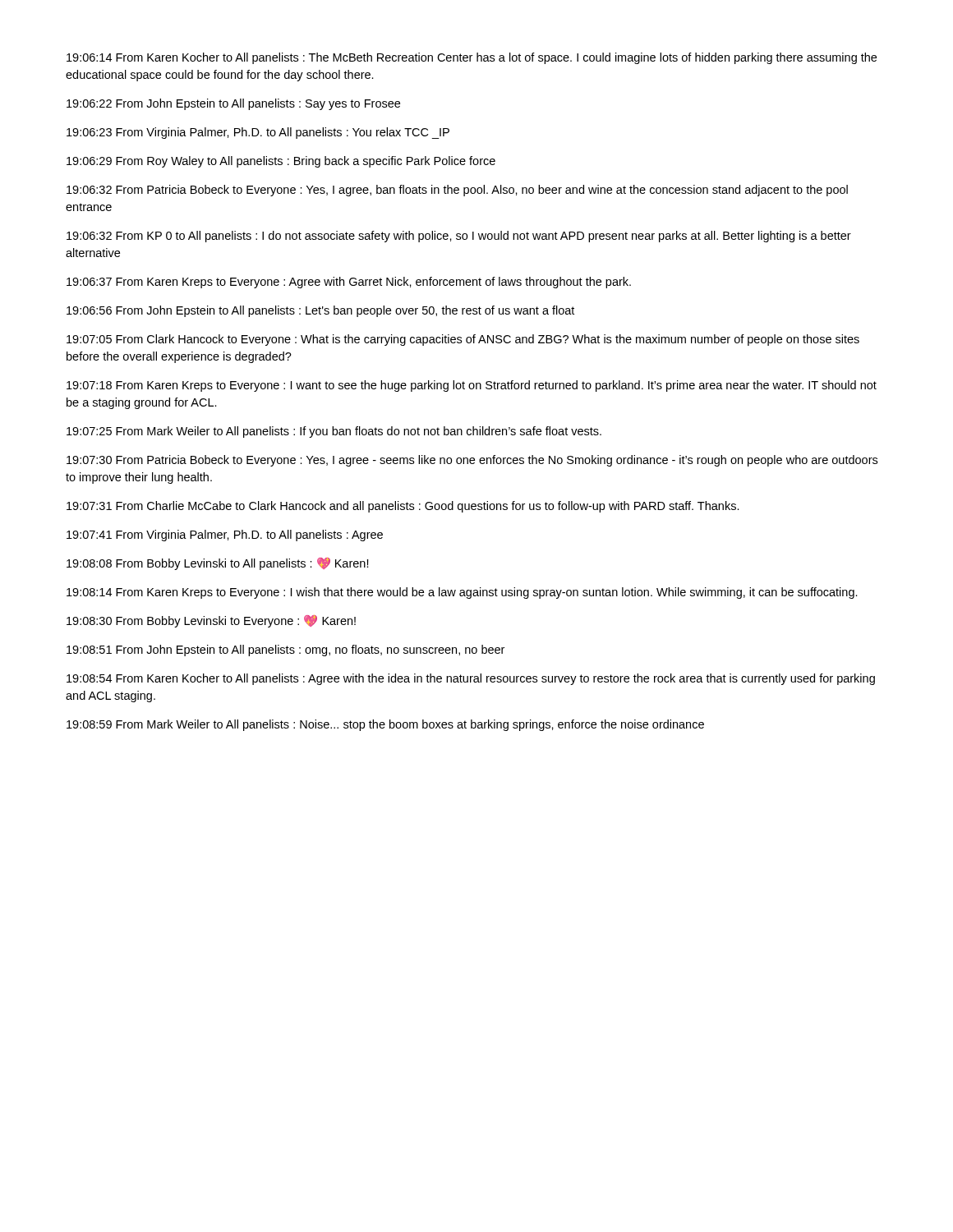Find the passage starting "19:08:51 From John Epstein to All panelists"
Image resolution: width=953 pixels, height=1232 pixels.
click(x=285, y=650)
